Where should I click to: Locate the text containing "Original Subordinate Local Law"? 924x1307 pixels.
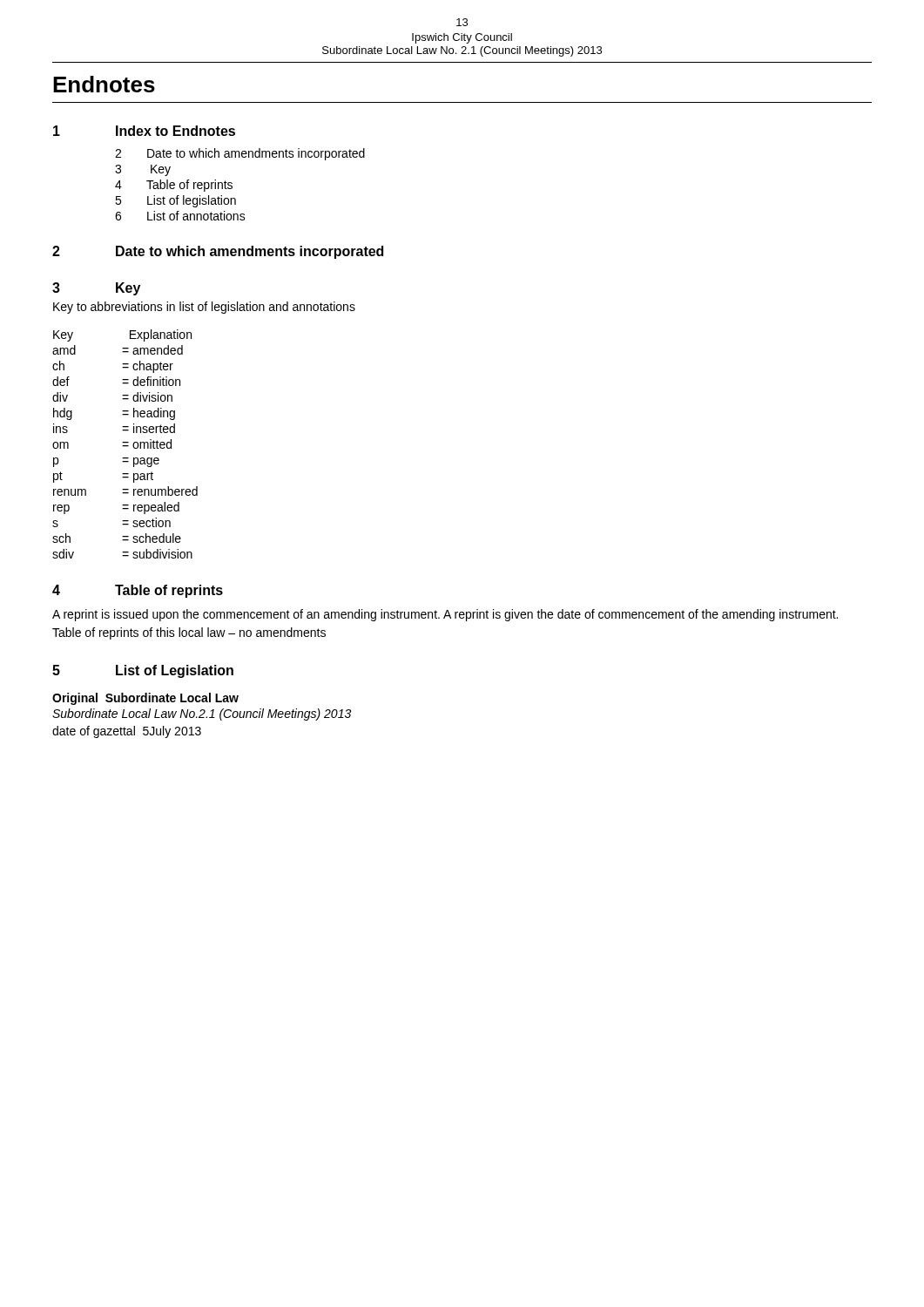[145, 698]
